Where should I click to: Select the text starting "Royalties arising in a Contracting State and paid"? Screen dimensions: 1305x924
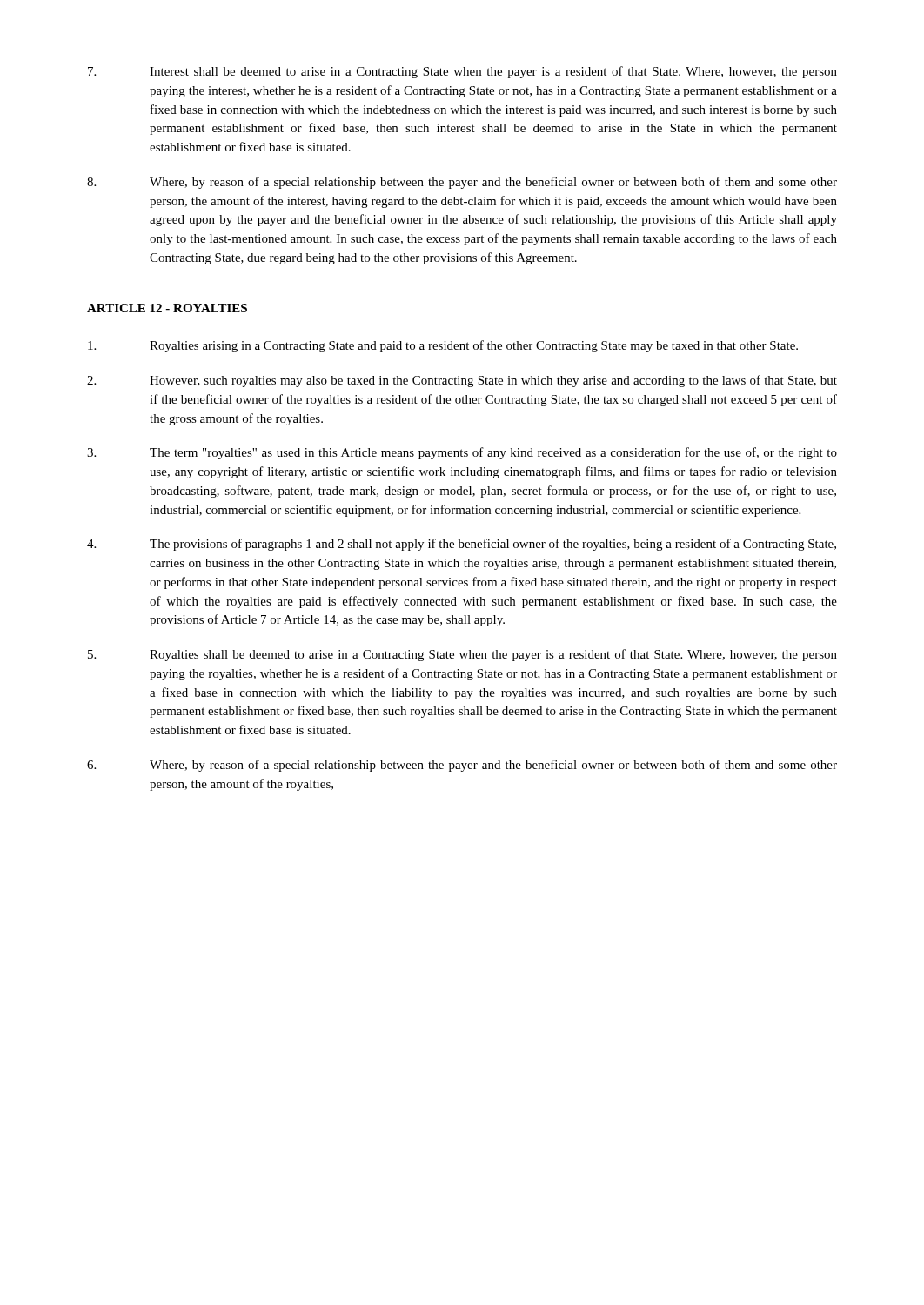click(x=462, y=346)
